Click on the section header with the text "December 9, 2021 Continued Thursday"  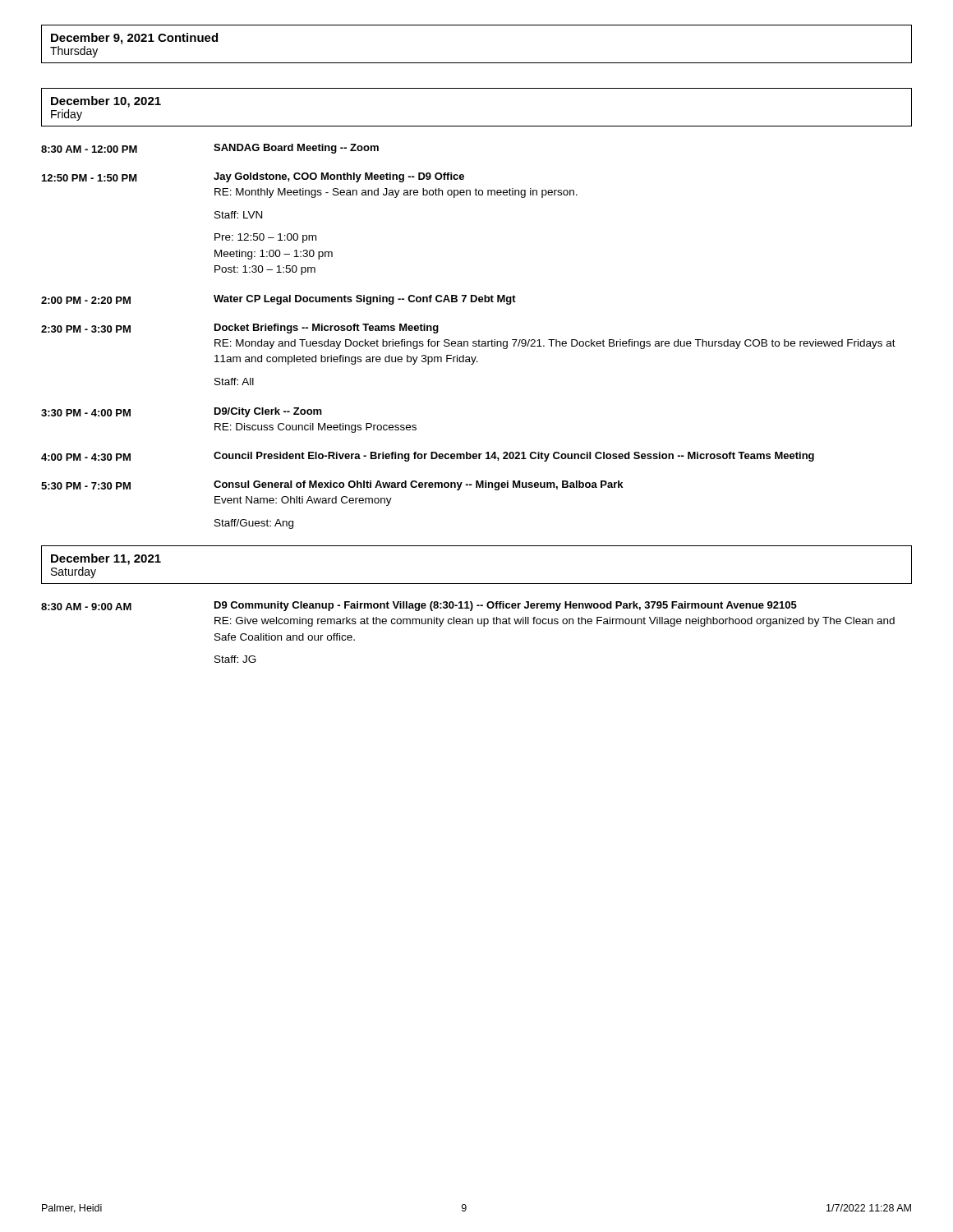pyautogui.click(x=134, y=39)
